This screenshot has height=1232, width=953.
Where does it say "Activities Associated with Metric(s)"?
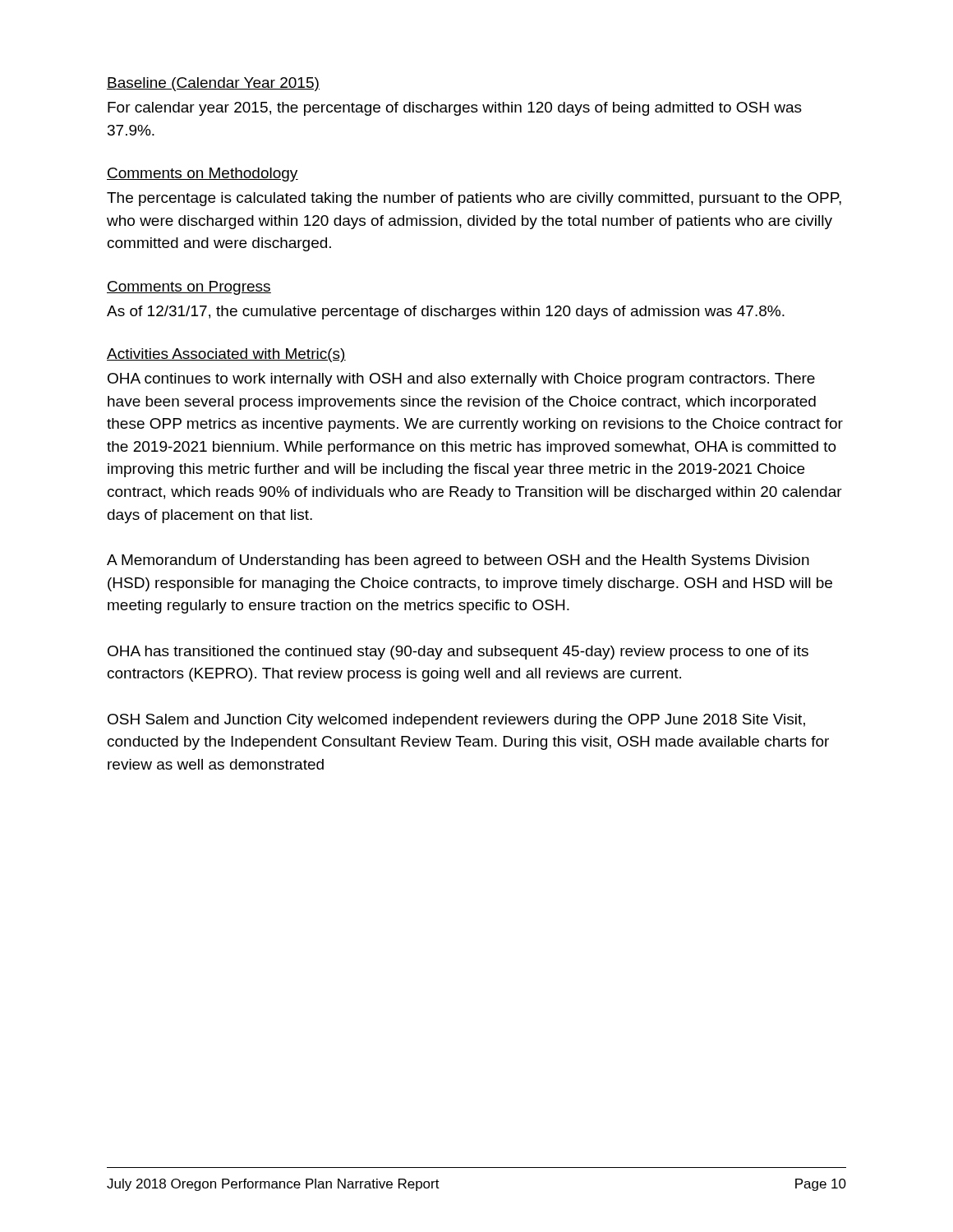click(226, 354)
